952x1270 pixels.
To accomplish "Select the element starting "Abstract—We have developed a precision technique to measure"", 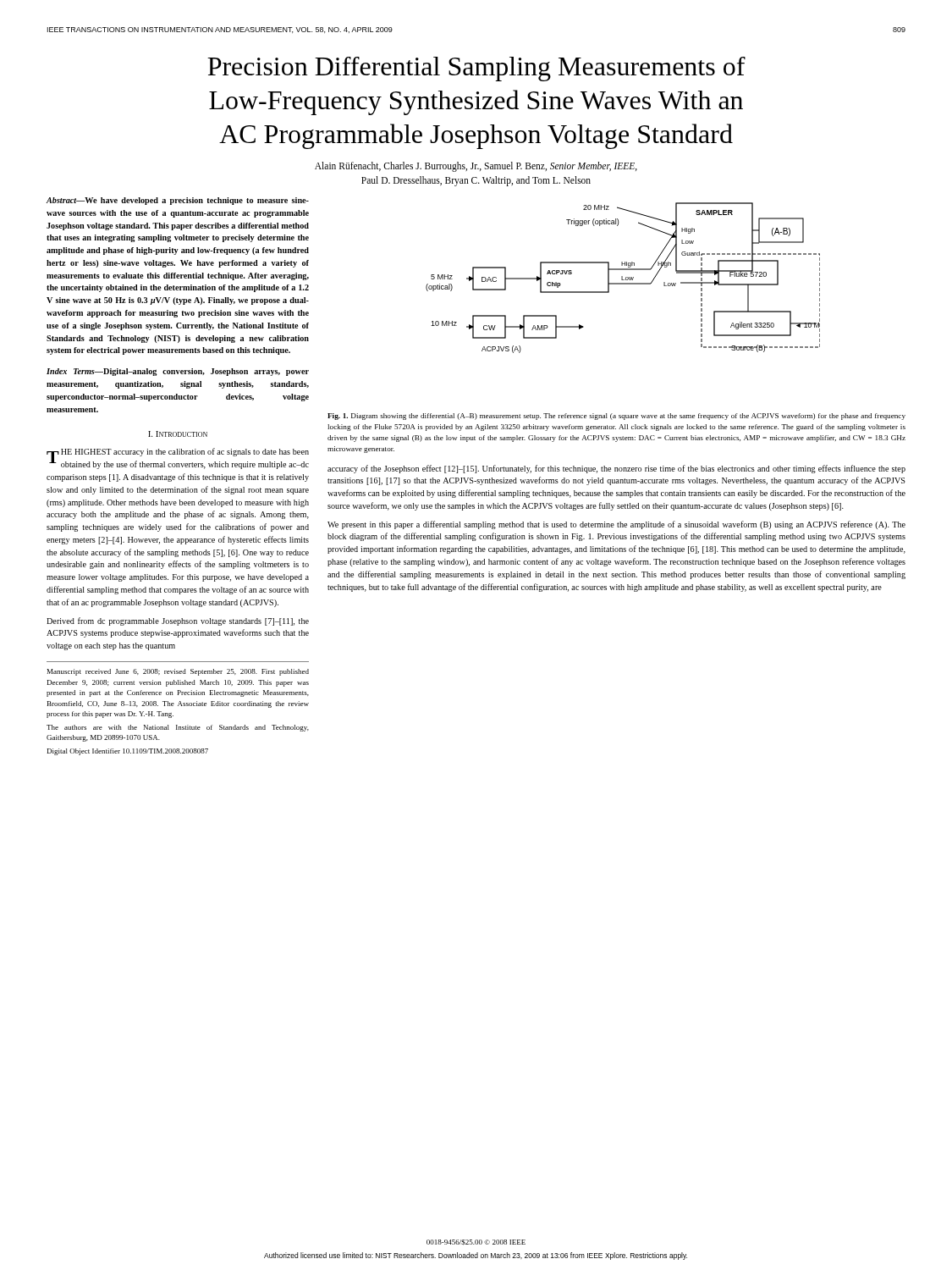I will tap(178, 276).
